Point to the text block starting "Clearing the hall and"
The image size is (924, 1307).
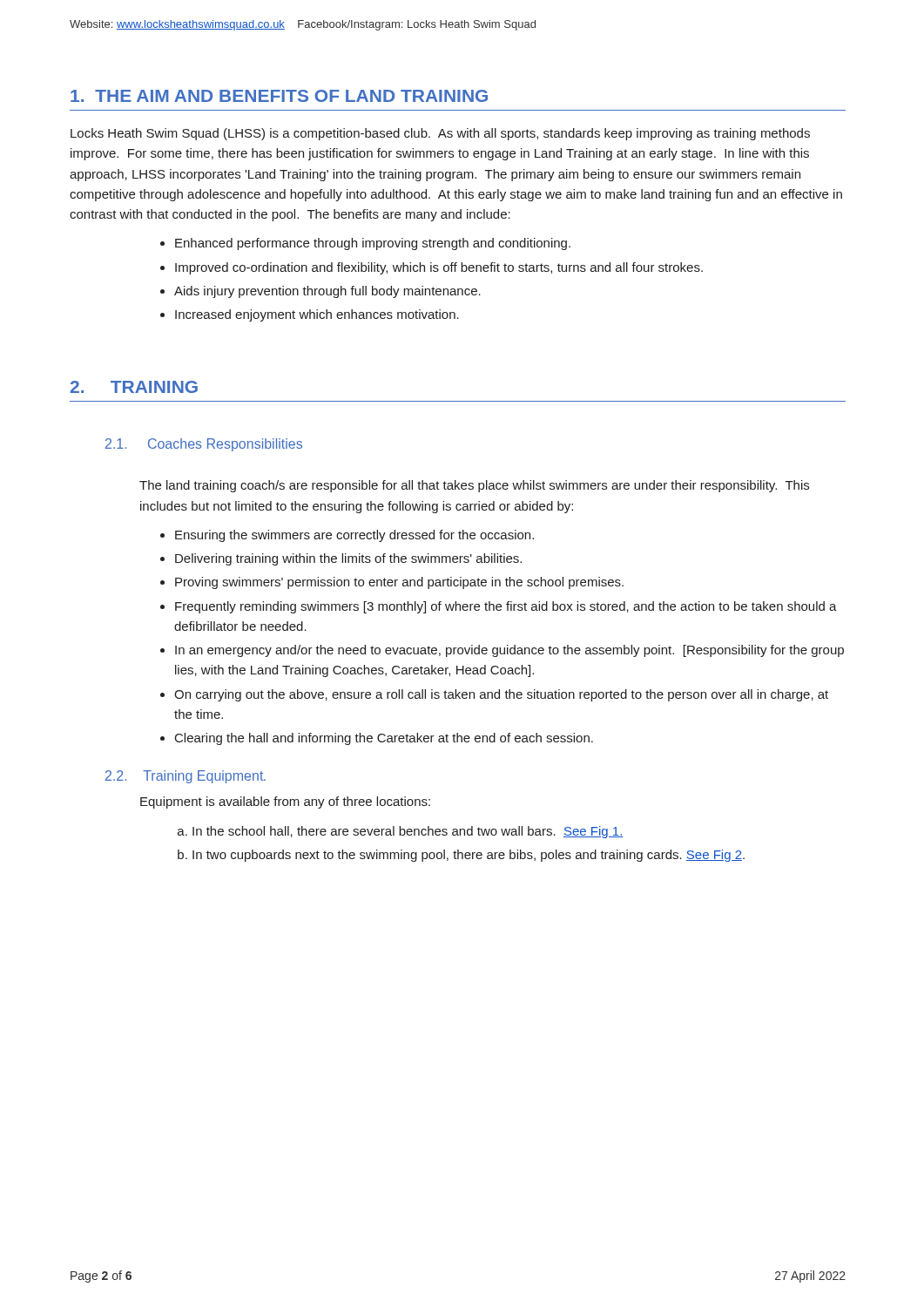coord(384,738)
